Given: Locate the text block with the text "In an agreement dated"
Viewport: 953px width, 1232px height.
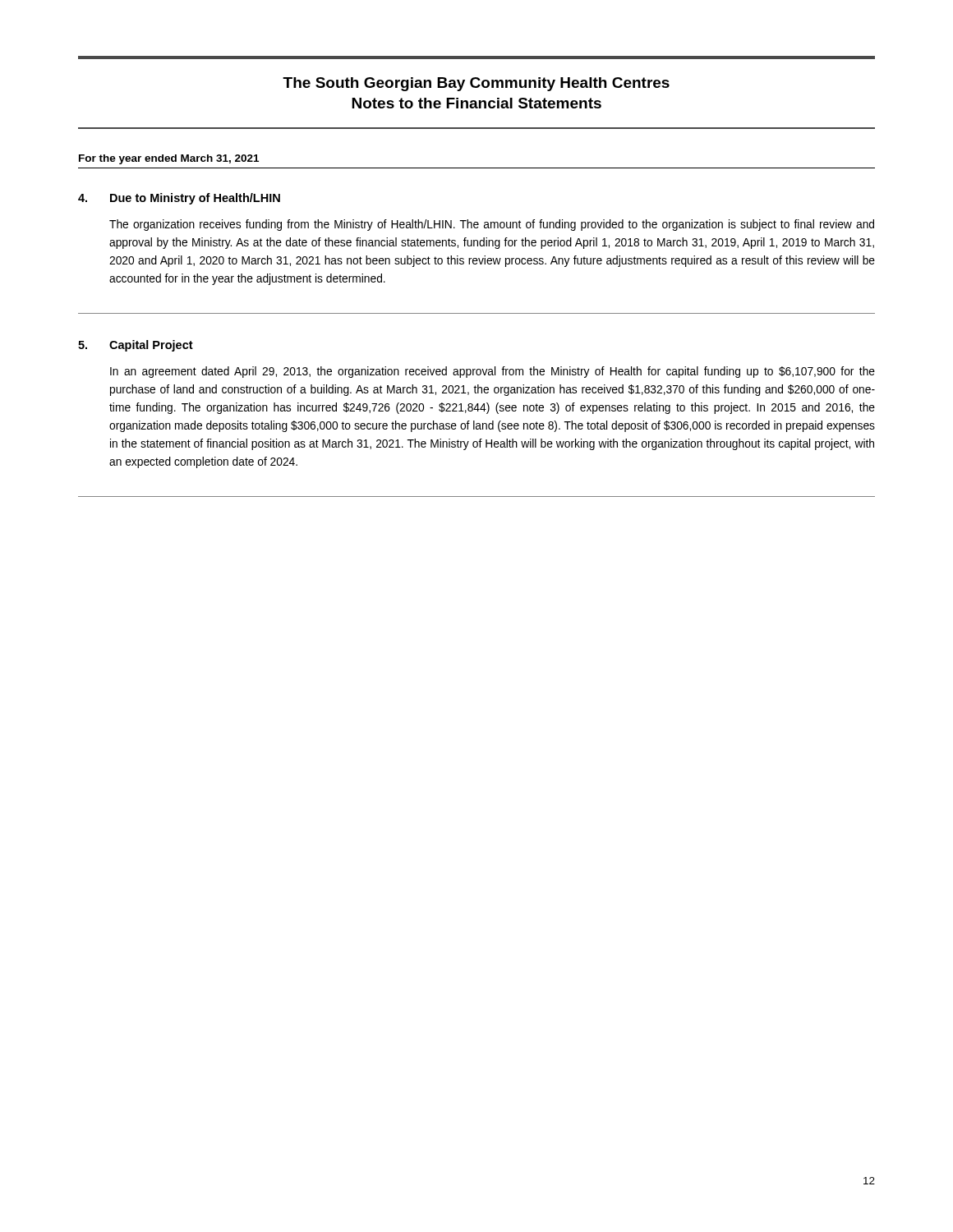Looking at the screenshot, I should point(492,417).
